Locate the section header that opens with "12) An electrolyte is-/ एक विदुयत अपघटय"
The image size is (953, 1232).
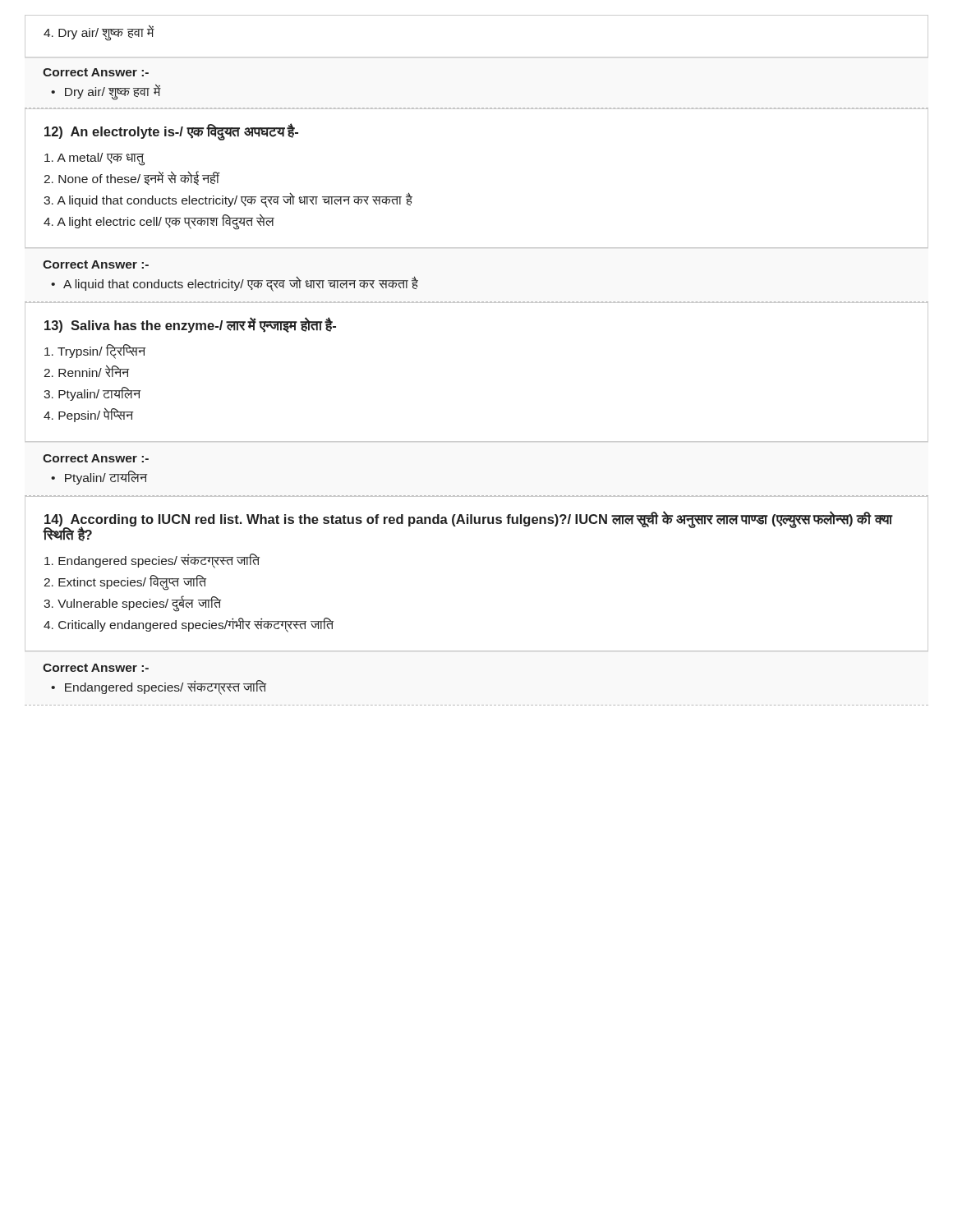[171, 132]
